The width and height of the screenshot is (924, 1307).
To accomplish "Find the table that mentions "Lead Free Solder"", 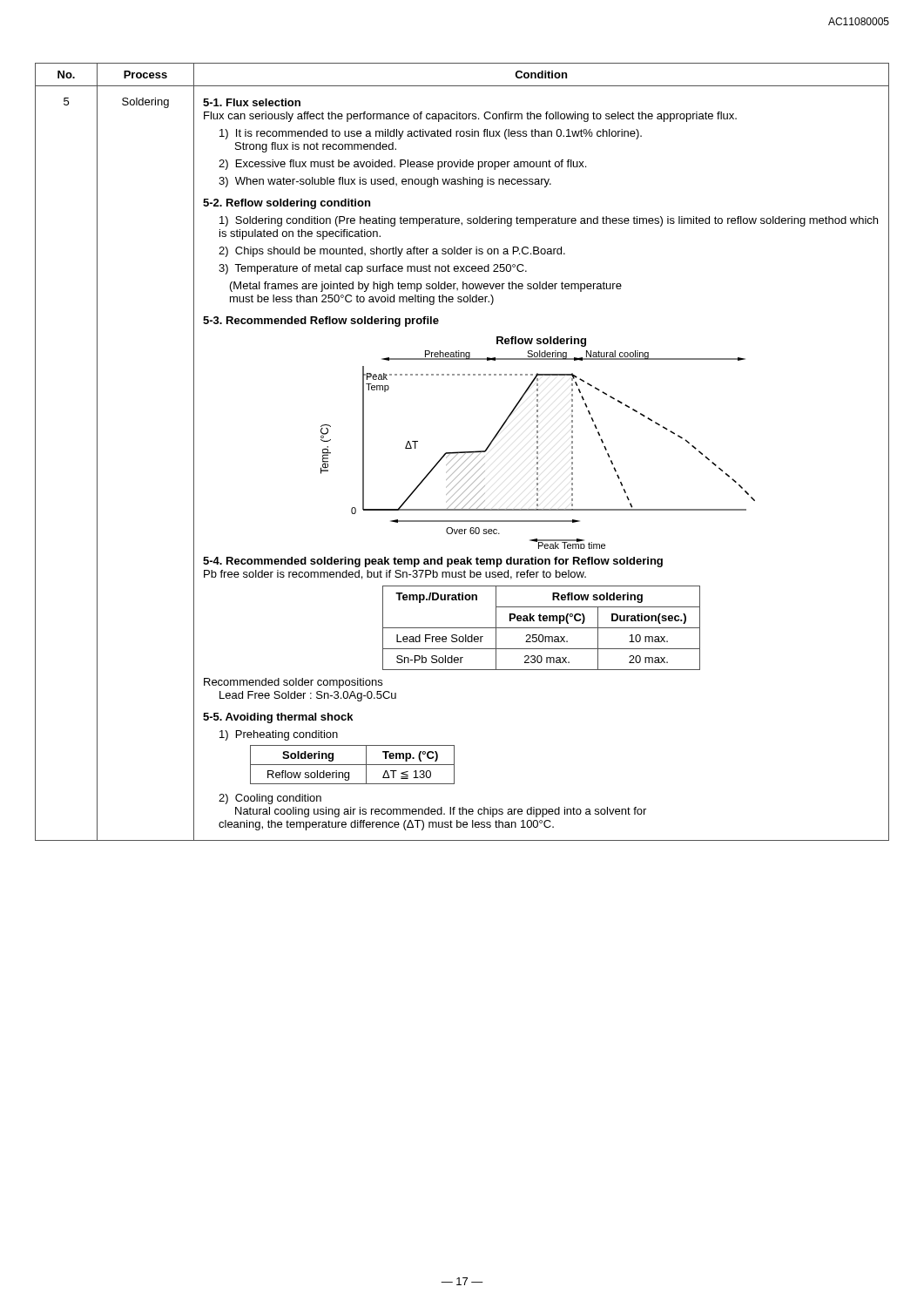I will pyautogui.click(x=541, y=628).
